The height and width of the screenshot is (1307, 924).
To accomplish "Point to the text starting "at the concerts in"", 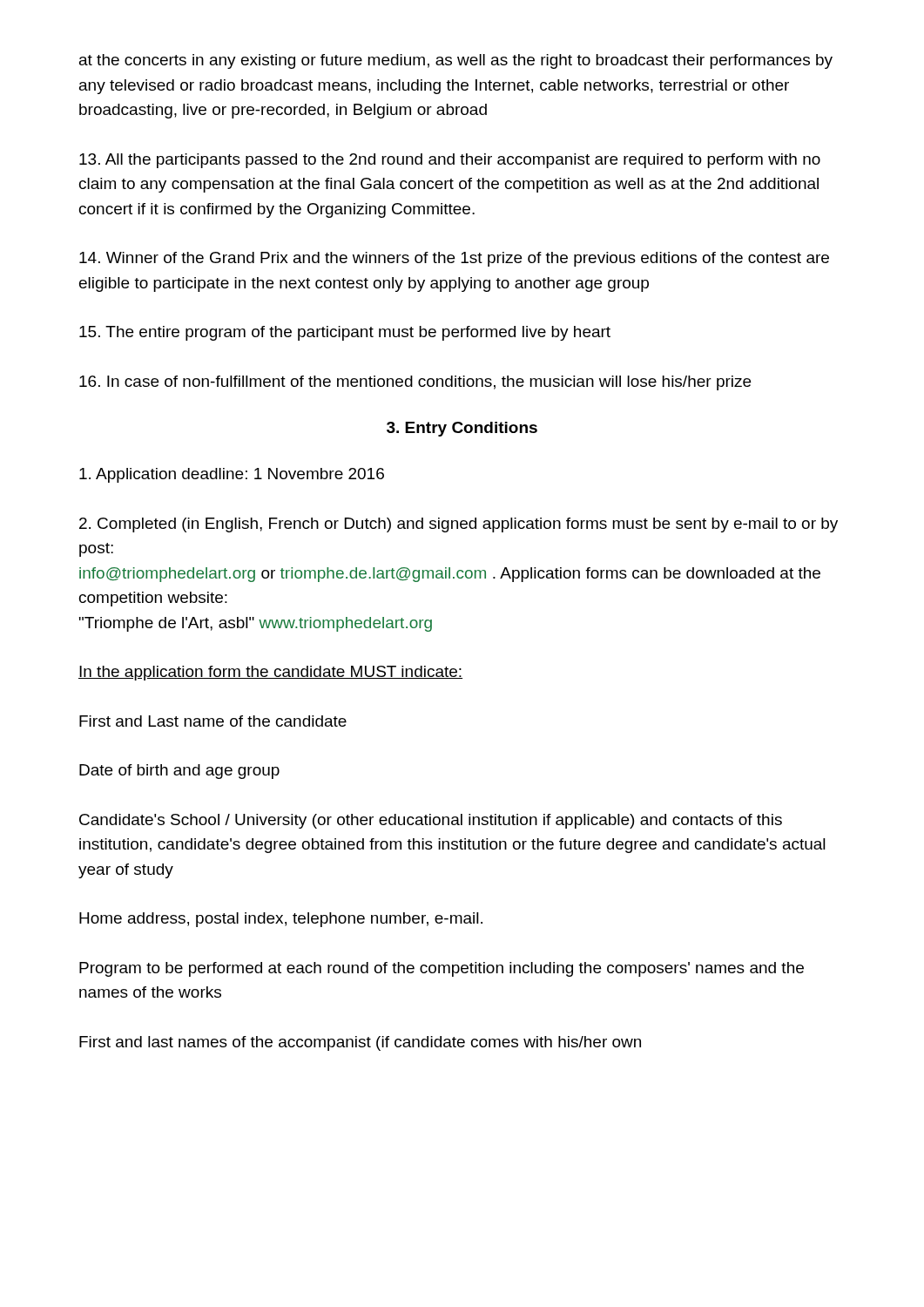I will 455,85.
